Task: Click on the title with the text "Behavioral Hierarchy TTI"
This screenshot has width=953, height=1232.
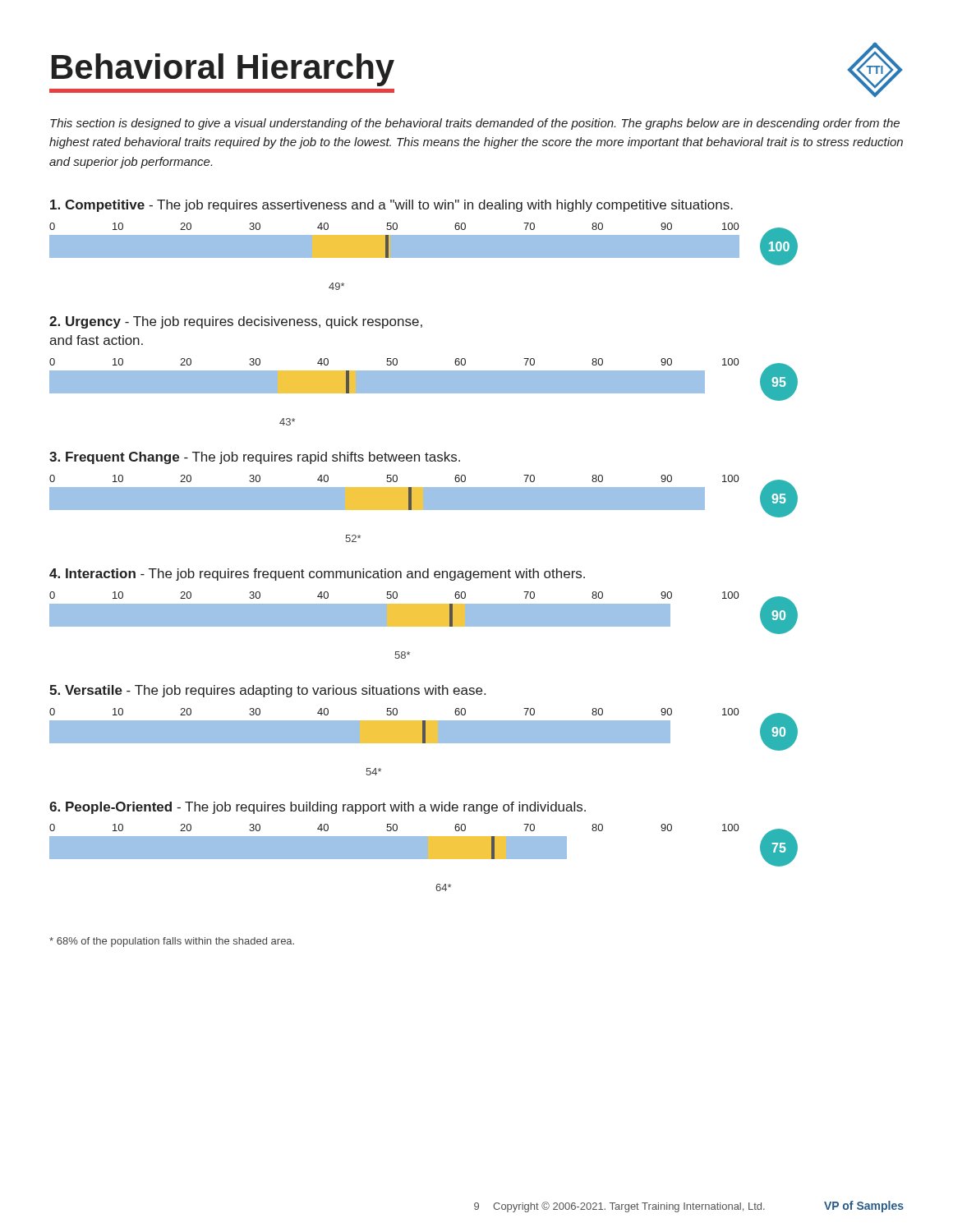Action: click(221, 69)
